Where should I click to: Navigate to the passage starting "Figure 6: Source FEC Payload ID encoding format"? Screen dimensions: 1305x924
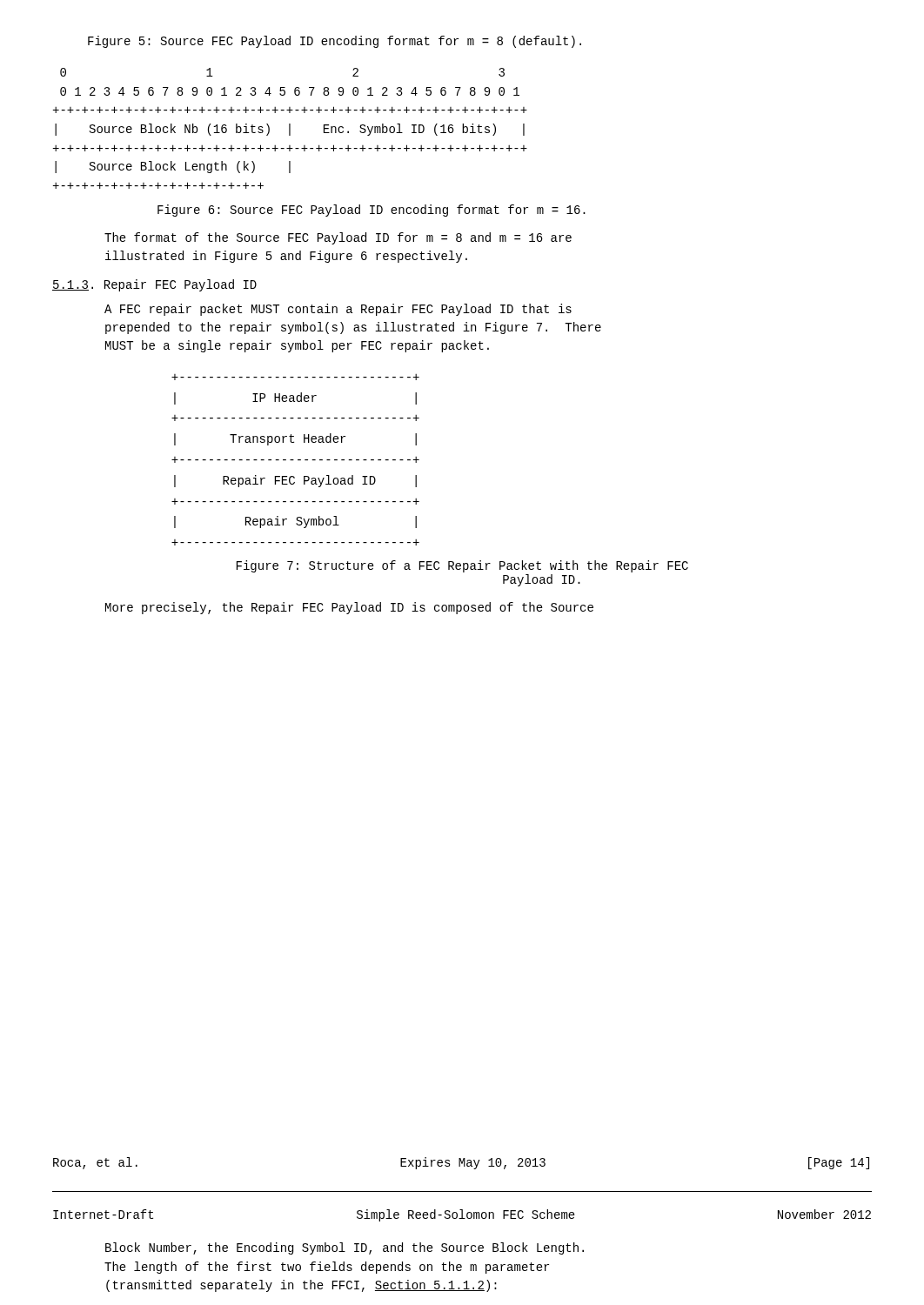[x=372, y=210]
